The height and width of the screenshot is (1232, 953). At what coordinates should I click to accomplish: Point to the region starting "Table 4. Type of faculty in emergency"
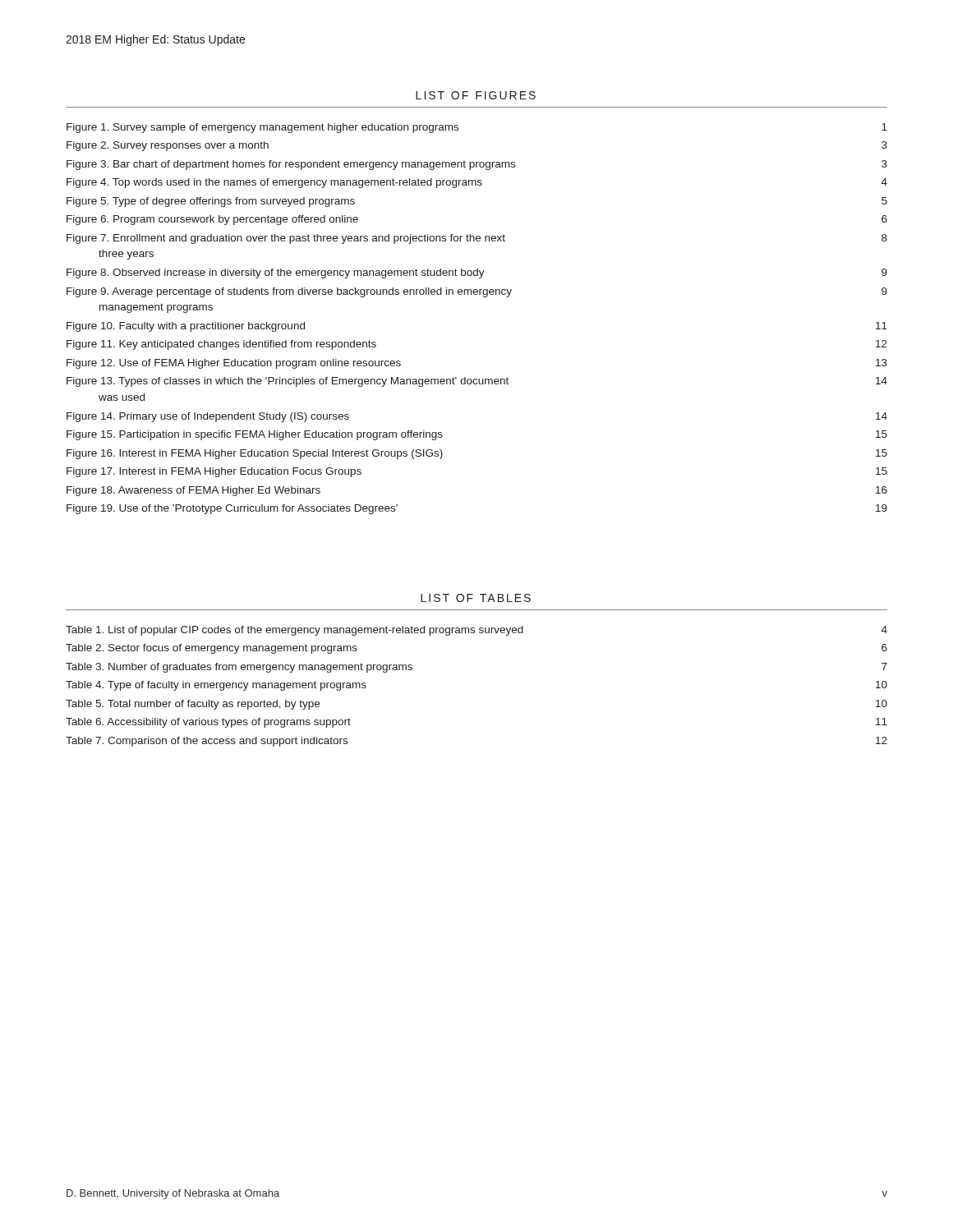pos(216,685)
